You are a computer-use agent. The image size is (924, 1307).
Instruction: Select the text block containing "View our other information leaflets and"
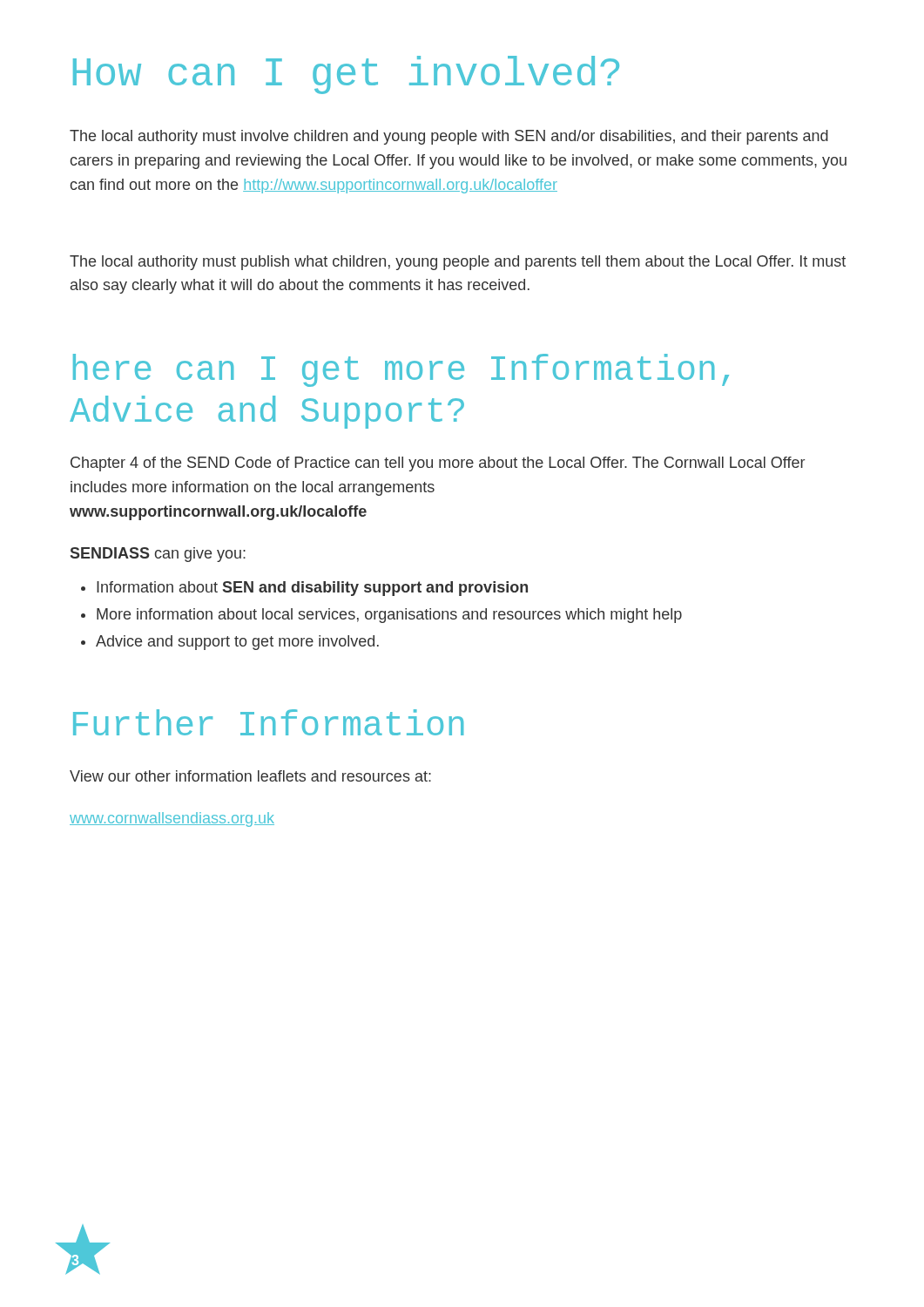250,776
